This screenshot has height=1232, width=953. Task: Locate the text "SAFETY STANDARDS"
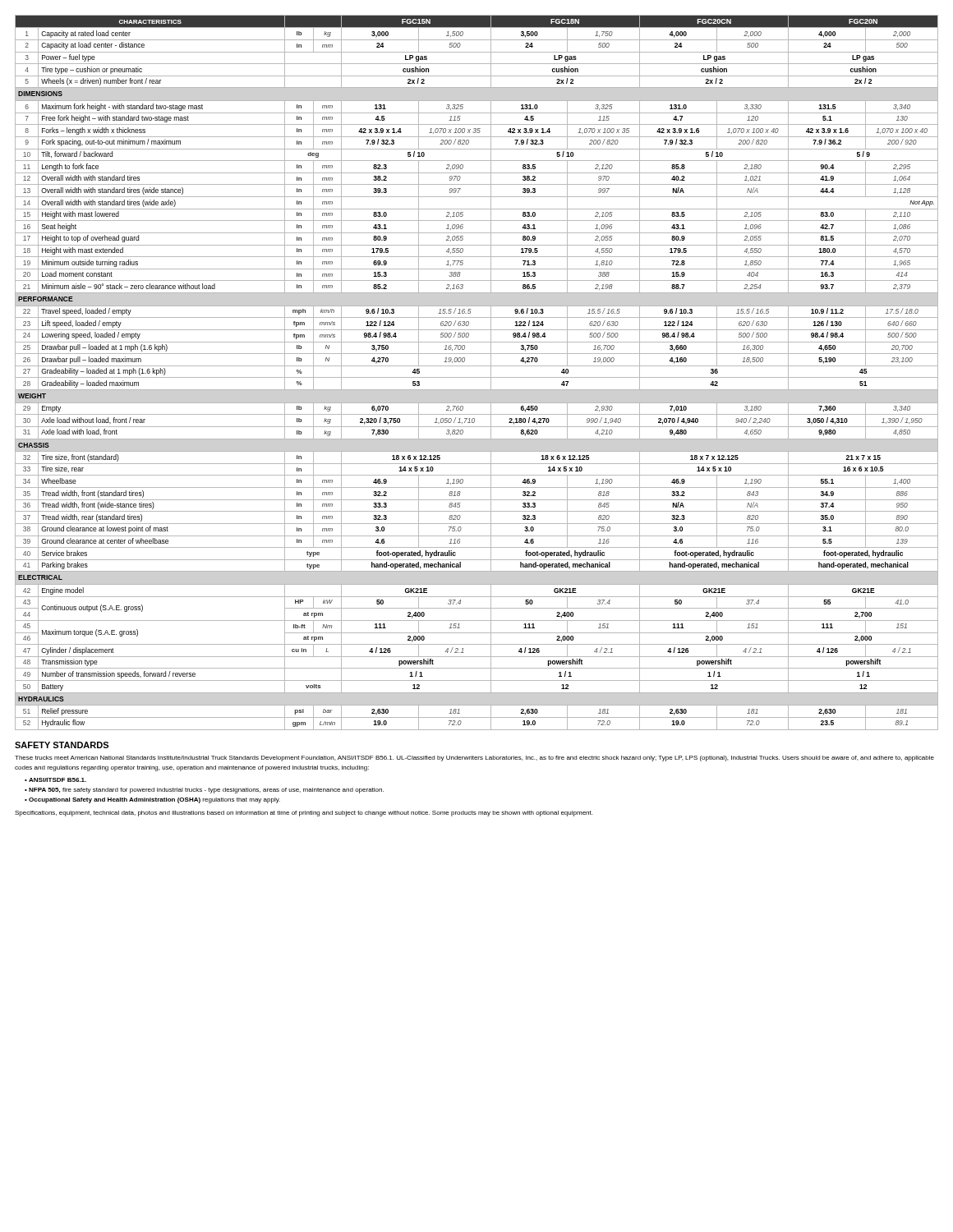(62, 744)
